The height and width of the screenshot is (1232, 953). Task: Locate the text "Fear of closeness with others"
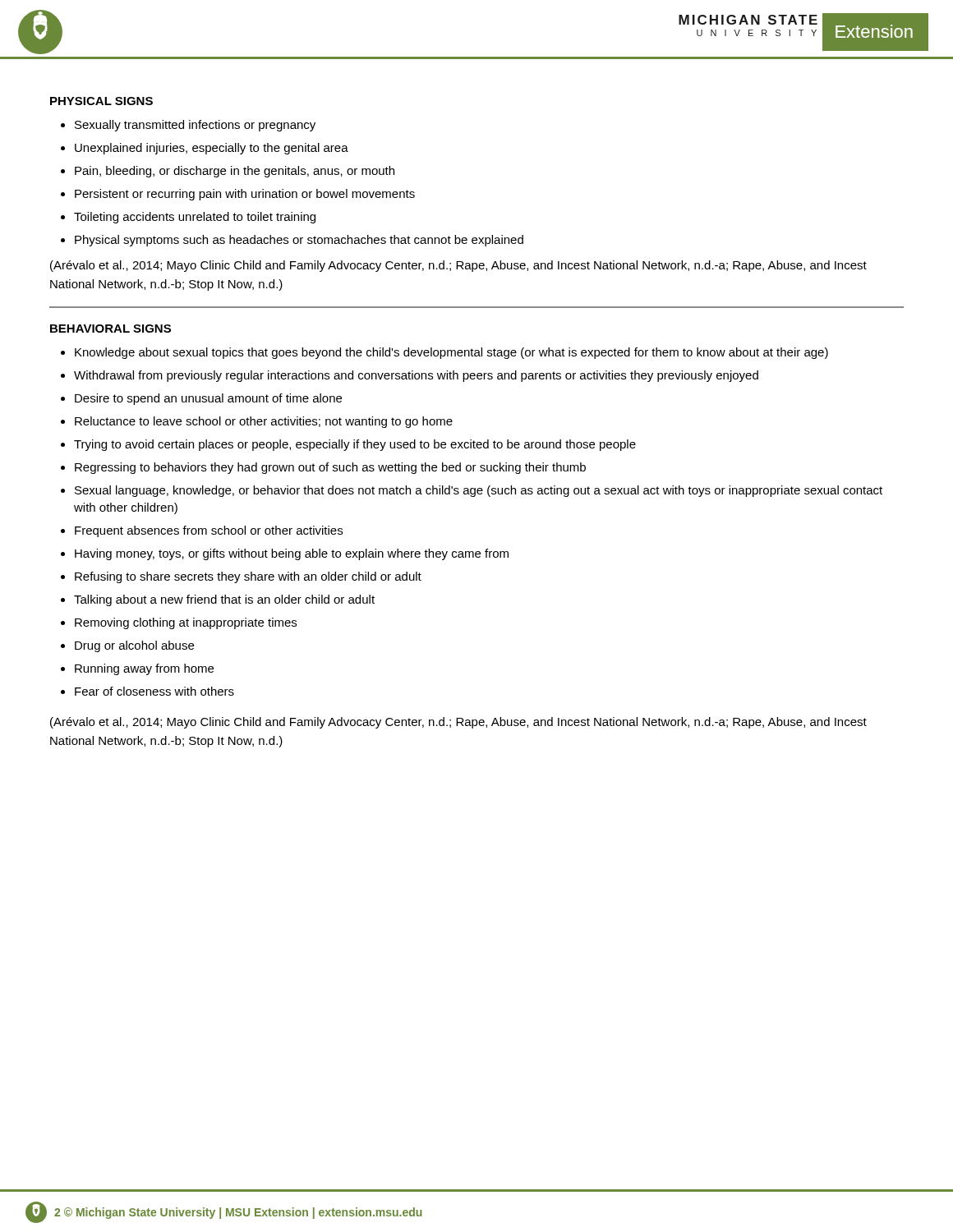click(154, 691)
